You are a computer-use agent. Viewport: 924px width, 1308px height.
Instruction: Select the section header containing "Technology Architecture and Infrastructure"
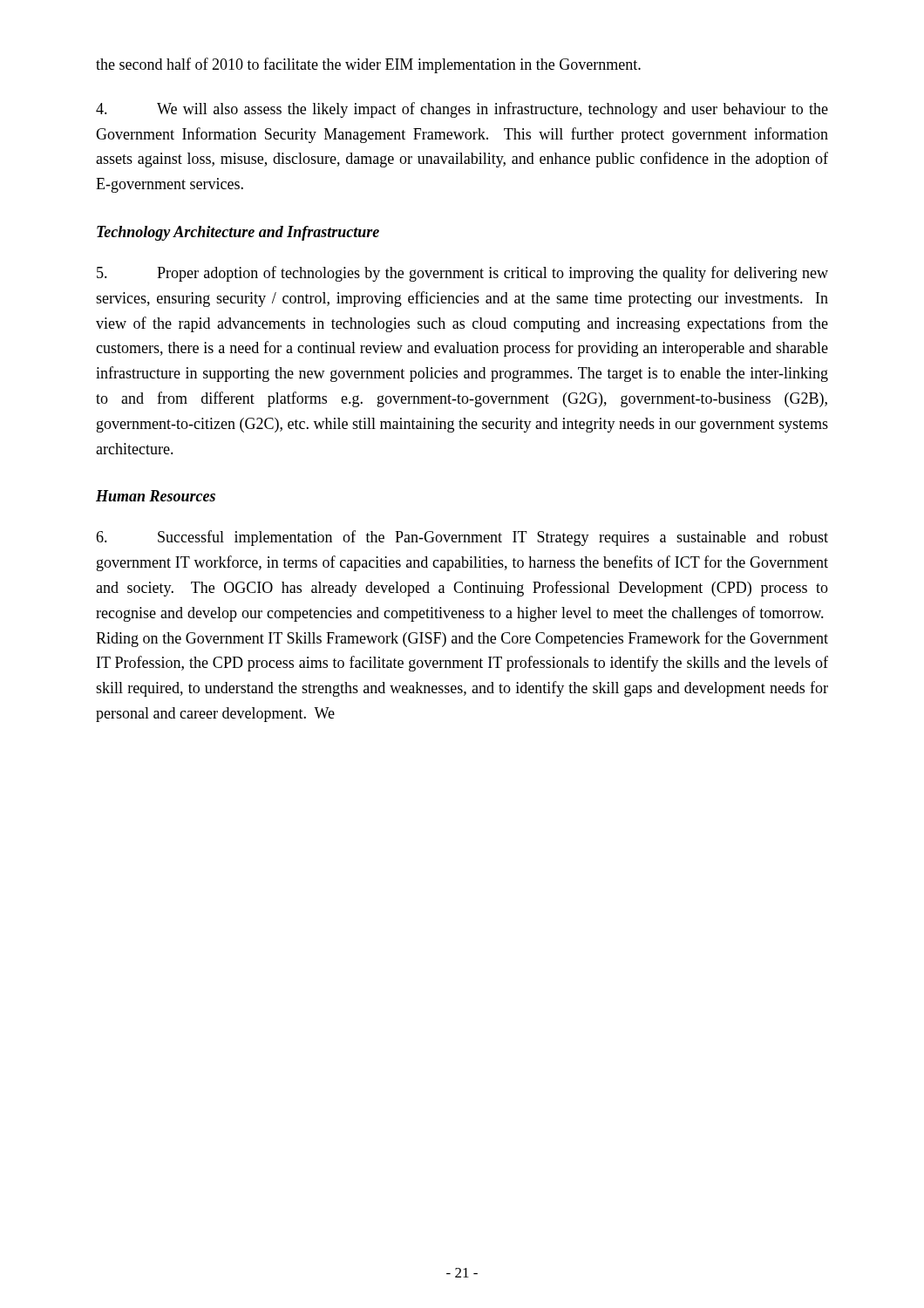click(238, 233)
